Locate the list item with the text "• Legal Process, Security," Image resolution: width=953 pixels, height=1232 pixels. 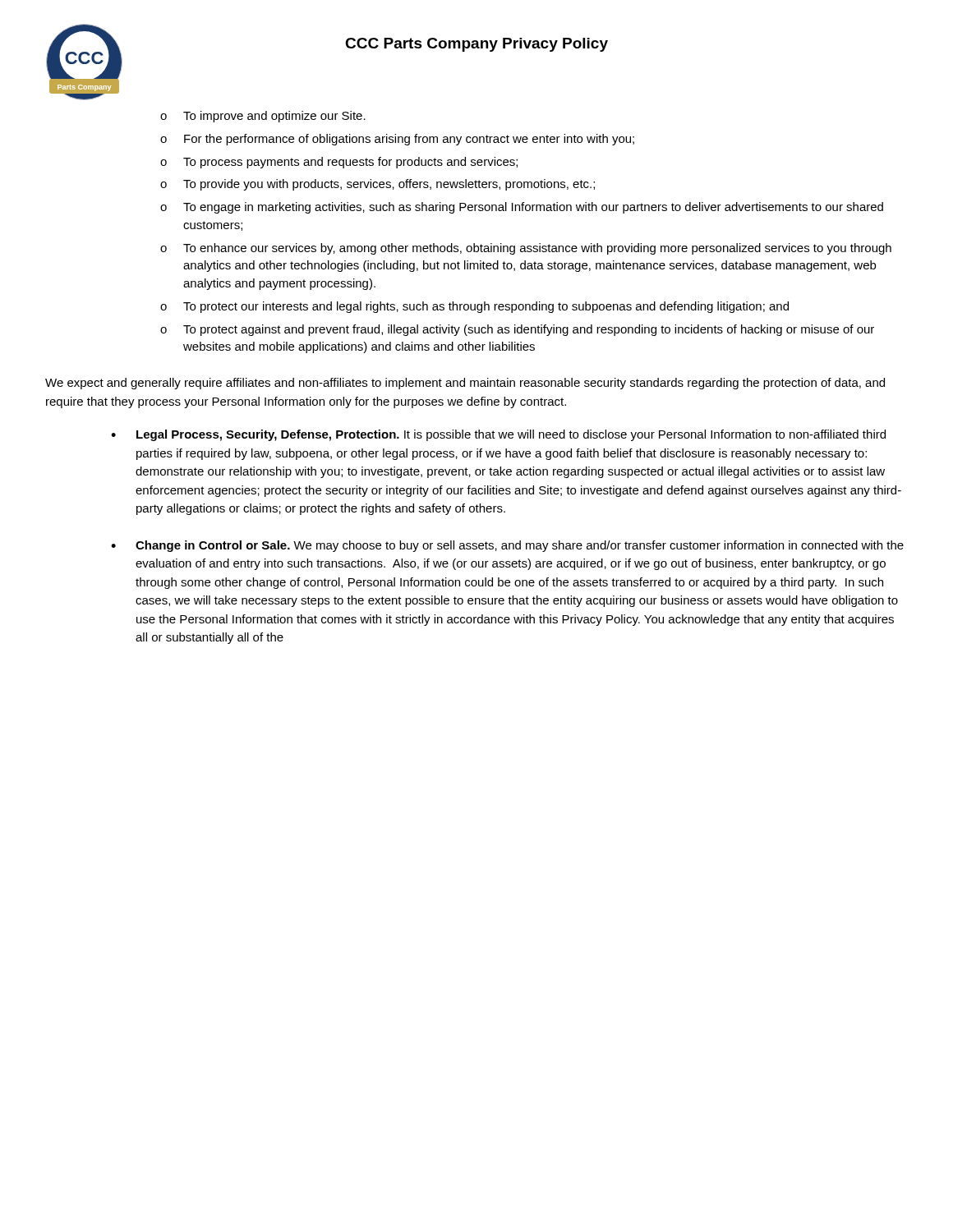pyautogui.click(x=509, y=472)
